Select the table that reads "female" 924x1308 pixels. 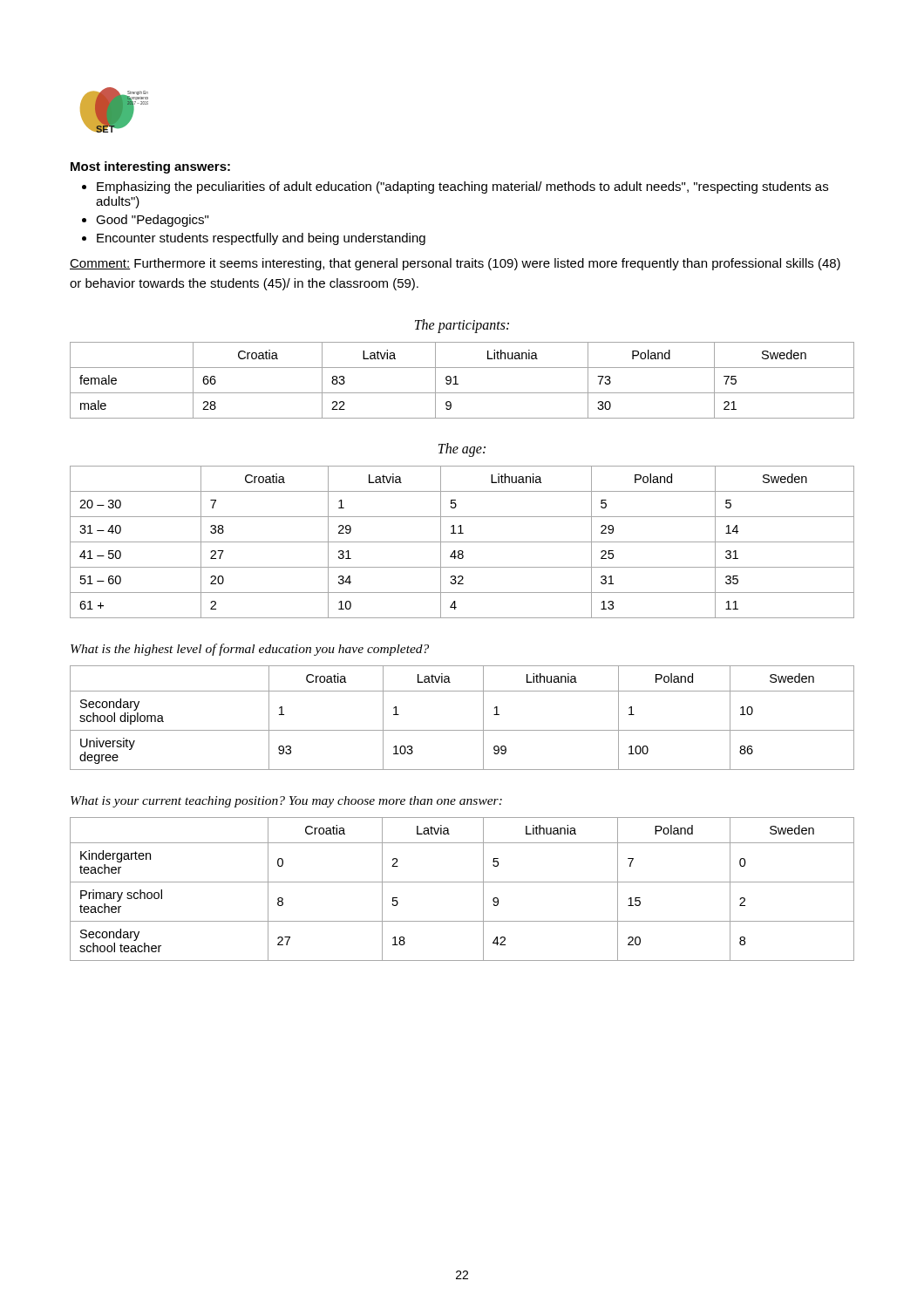coord(462,380)
